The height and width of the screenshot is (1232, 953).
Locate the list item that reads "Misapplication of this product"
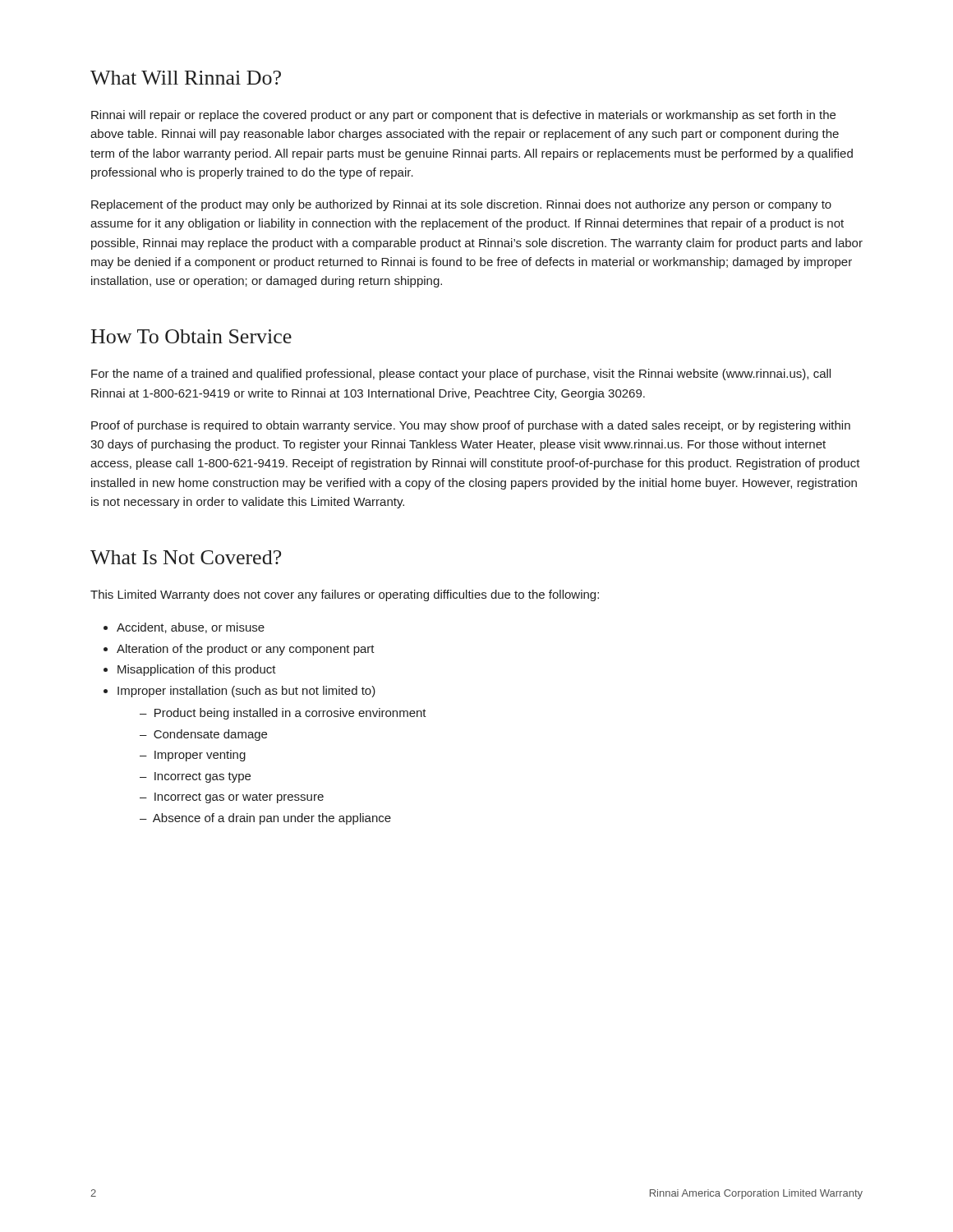(x=197, y=670)
